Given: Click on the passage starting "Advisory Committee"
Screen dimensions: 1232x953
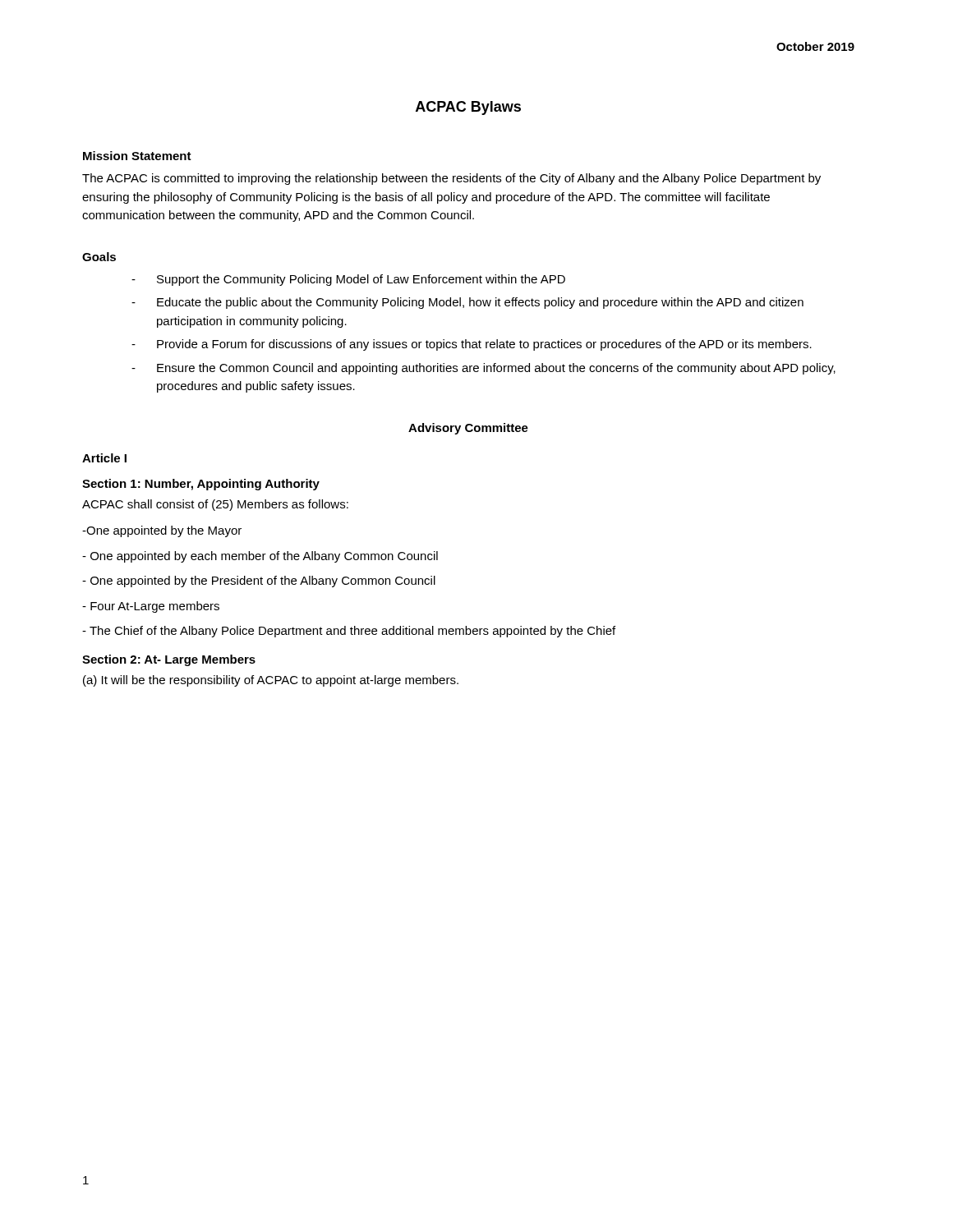Looking at the screenshot, I should click(468, 427).
